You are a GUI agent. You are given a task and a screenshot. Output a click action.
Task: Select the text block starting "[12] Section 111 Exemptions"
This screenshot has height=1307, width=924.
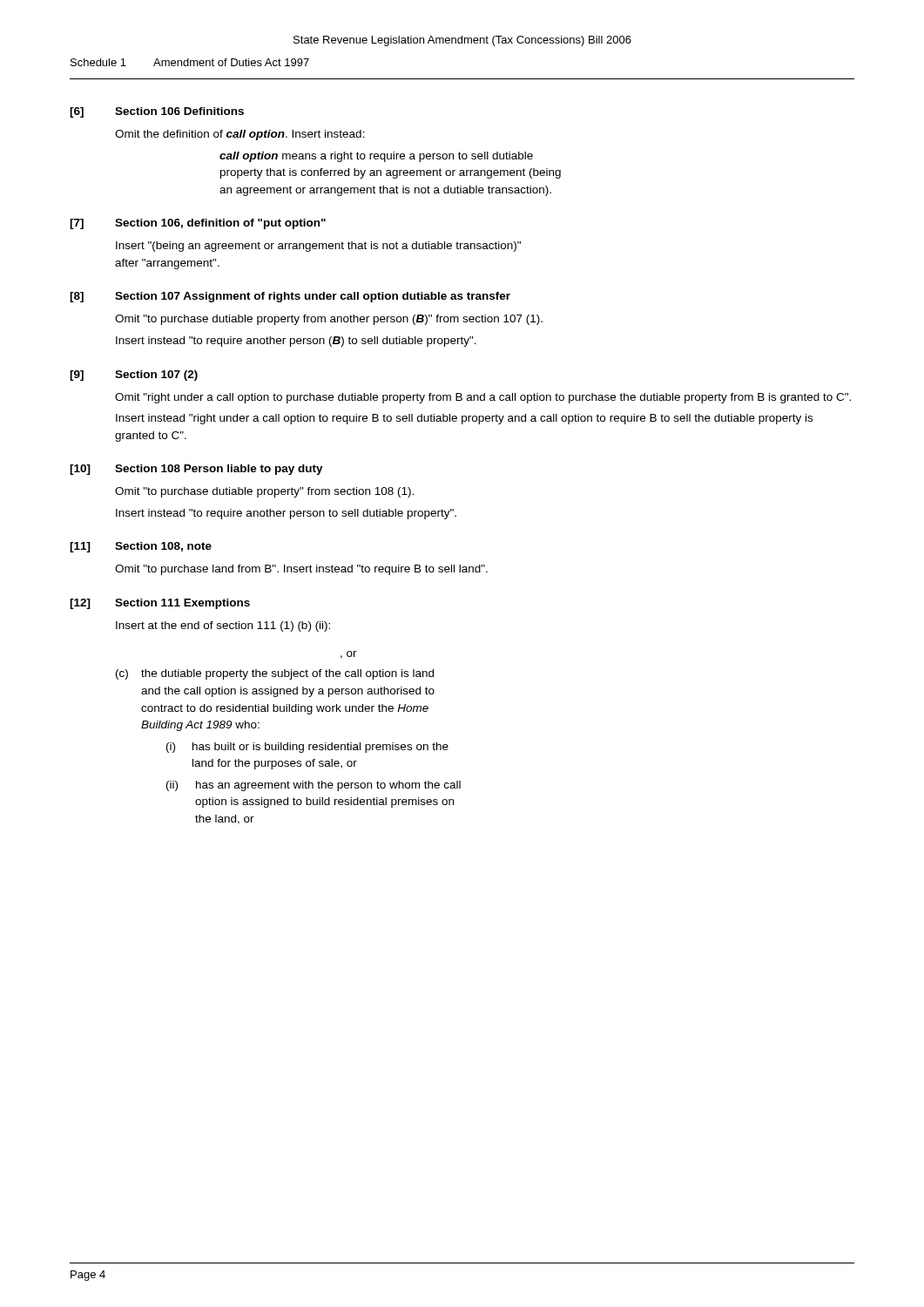pos(160,604)
